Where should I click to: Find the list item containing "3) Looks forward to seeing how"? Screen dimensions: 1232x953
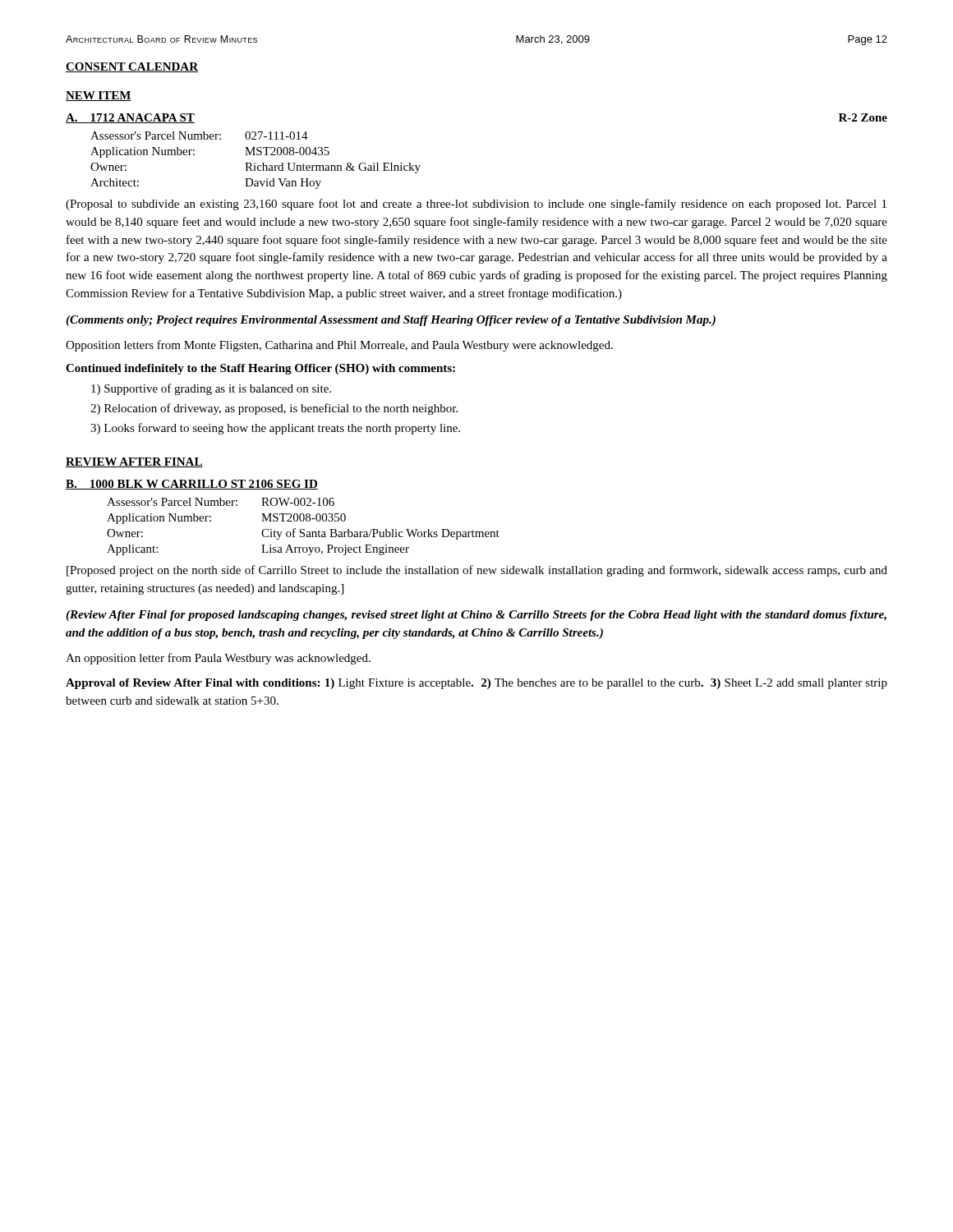pos(276,428)
